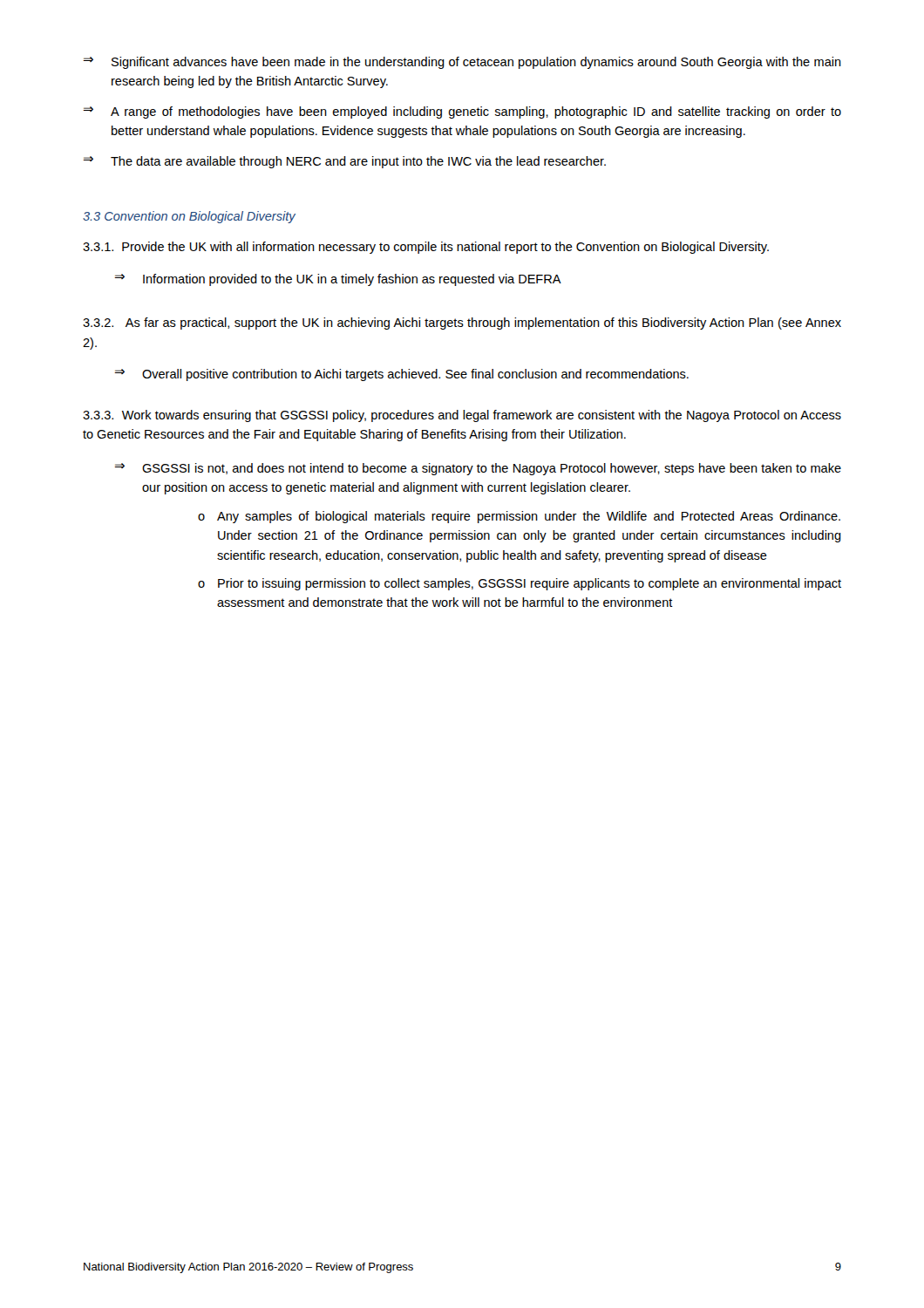Locate the block of text that opens with "⇒ Overall positive"
The image size is (924, 1308).
tap(478, 374)
